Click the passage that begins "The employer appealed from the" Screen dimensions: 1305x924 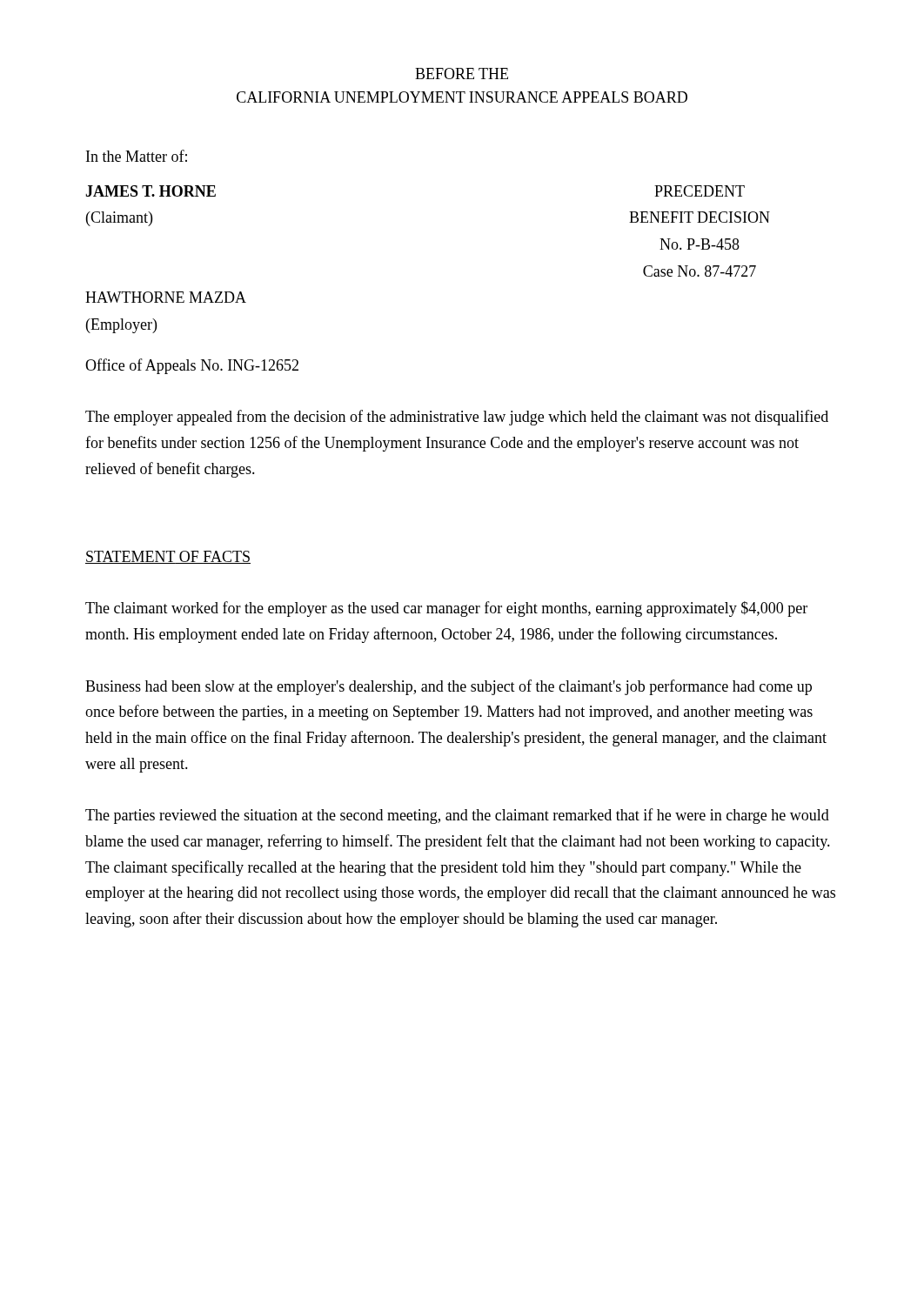point(457,443)
